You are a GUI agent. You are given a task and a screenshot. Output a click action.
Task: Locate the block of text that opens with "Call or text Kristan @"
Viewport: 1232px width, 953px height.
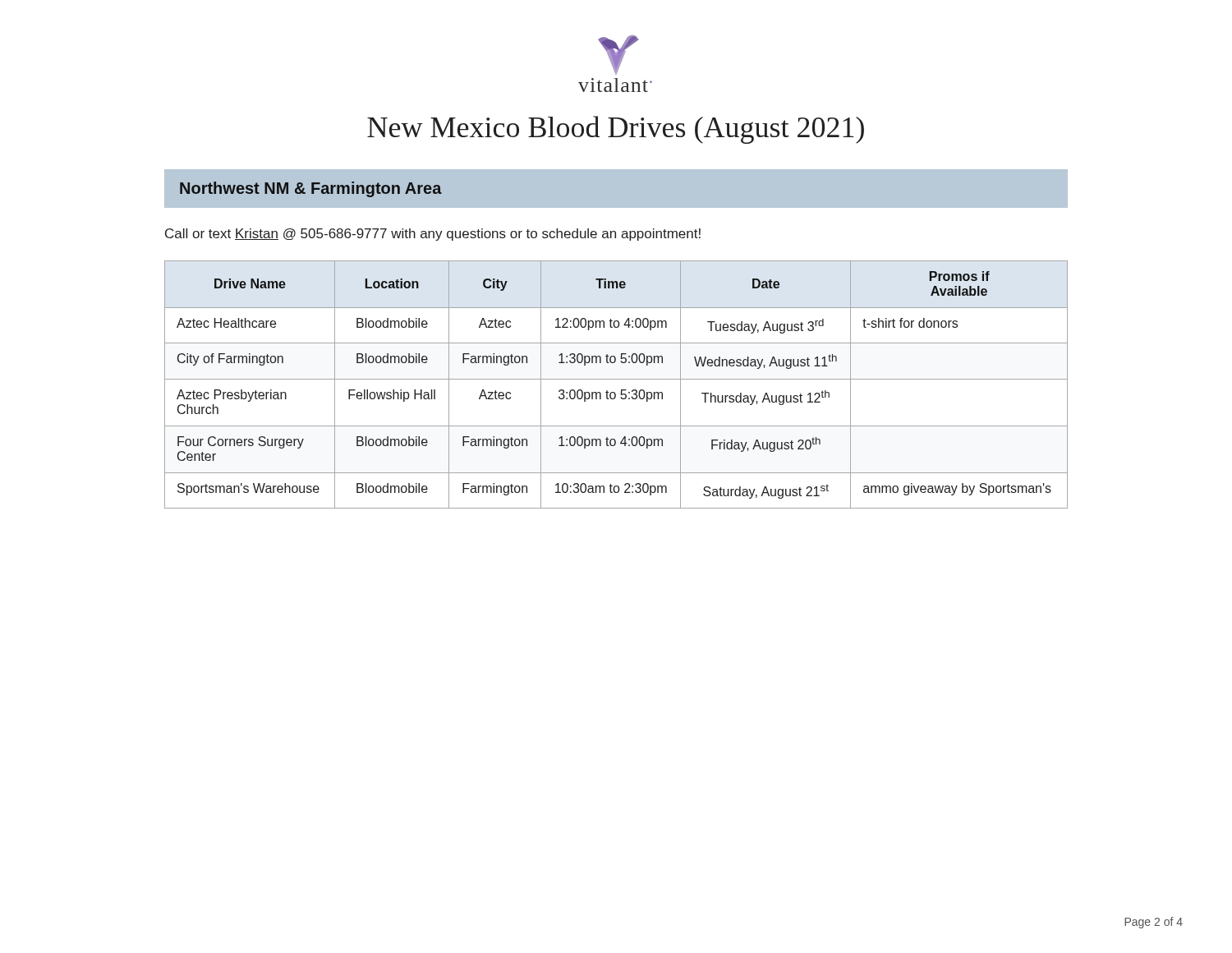[x=433, y=234]
